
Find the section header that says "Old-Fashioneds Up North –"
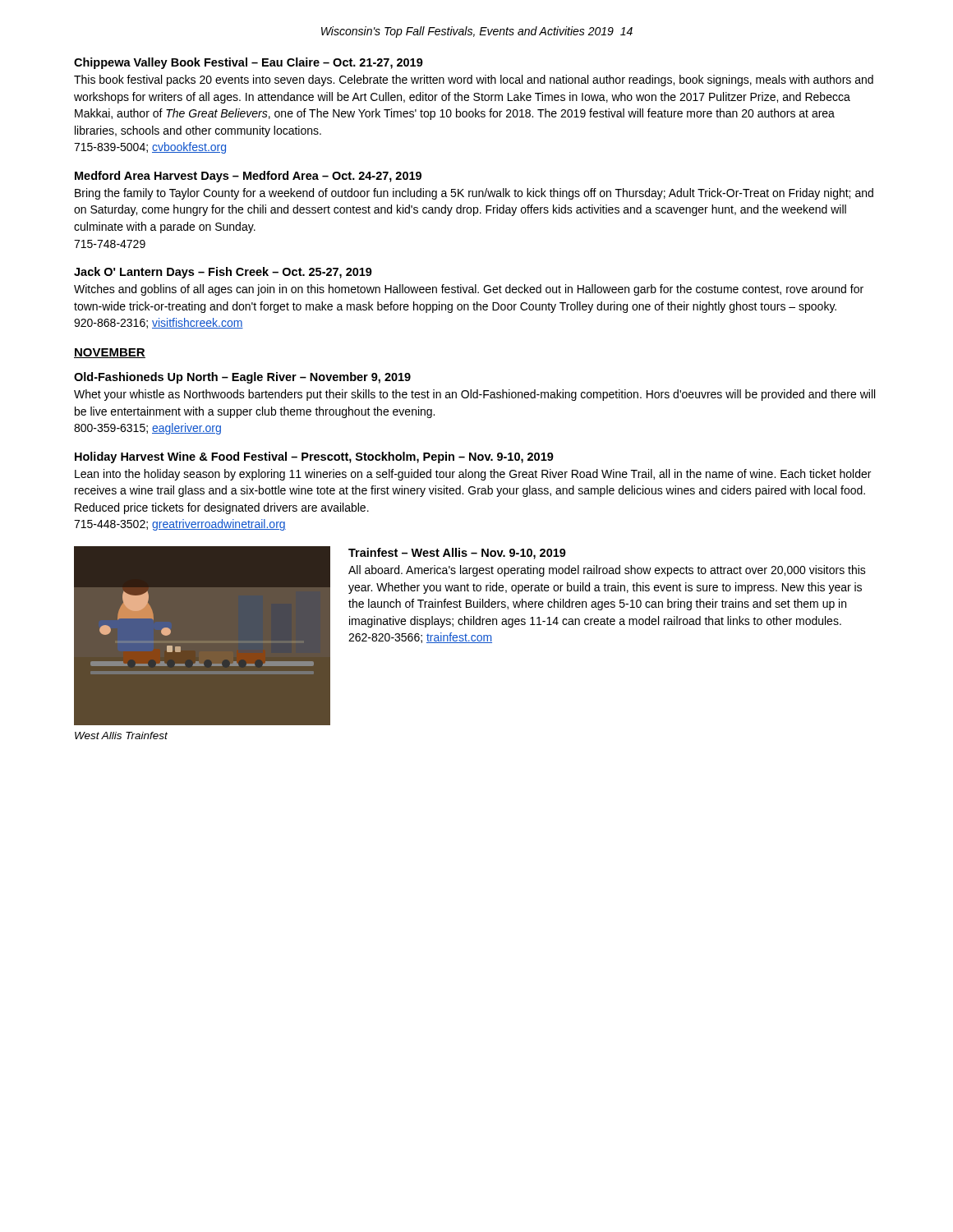pos(242,377)
